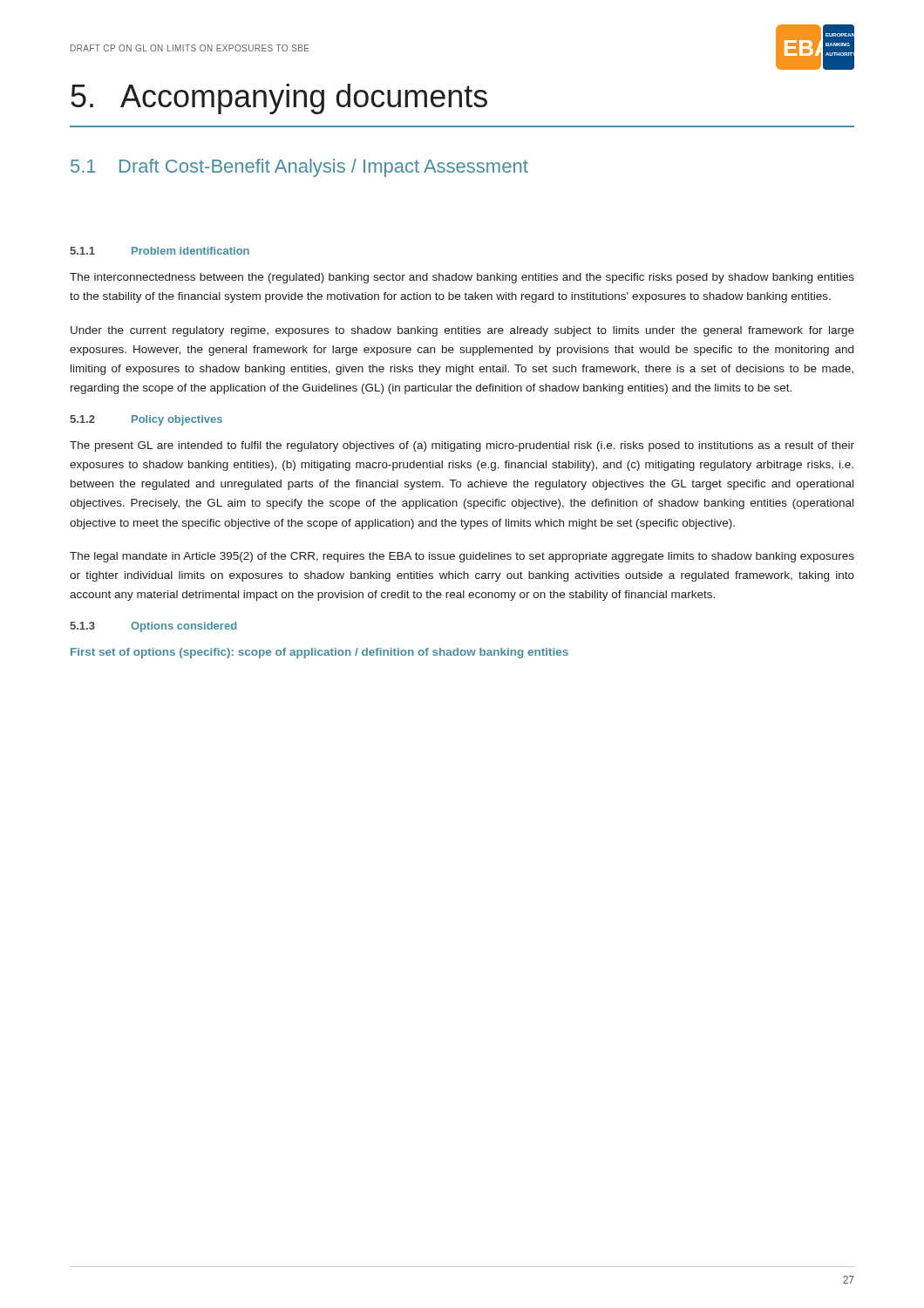This screenshot has width=924, height=1308.
Task: Point to the text block starting "5.1 Draft Cost-Benefit Analysis"
Action: click(299, 166)
